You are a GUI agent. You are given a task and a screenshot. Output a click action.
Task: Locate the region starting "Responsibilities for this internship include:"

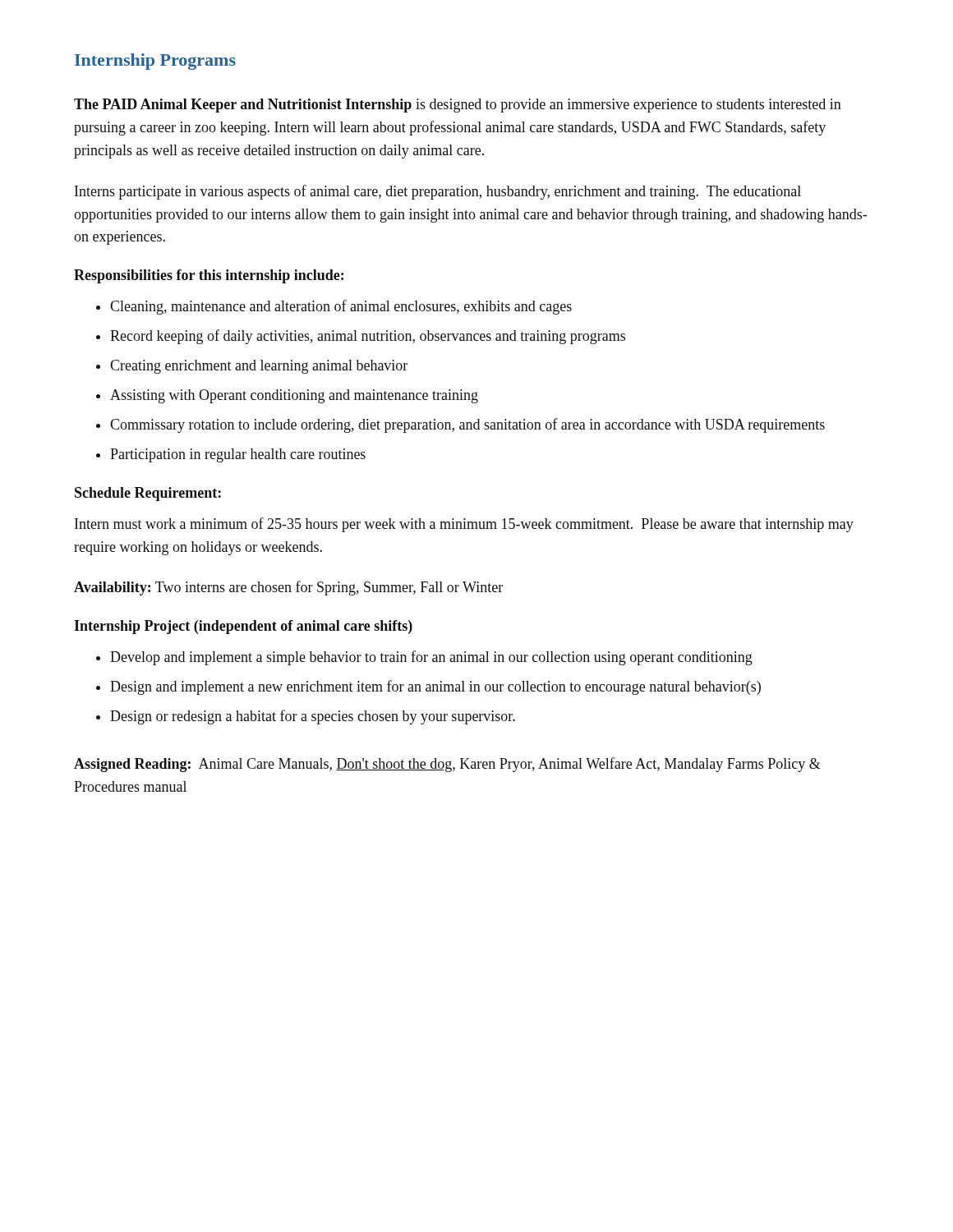pos(209,276)
